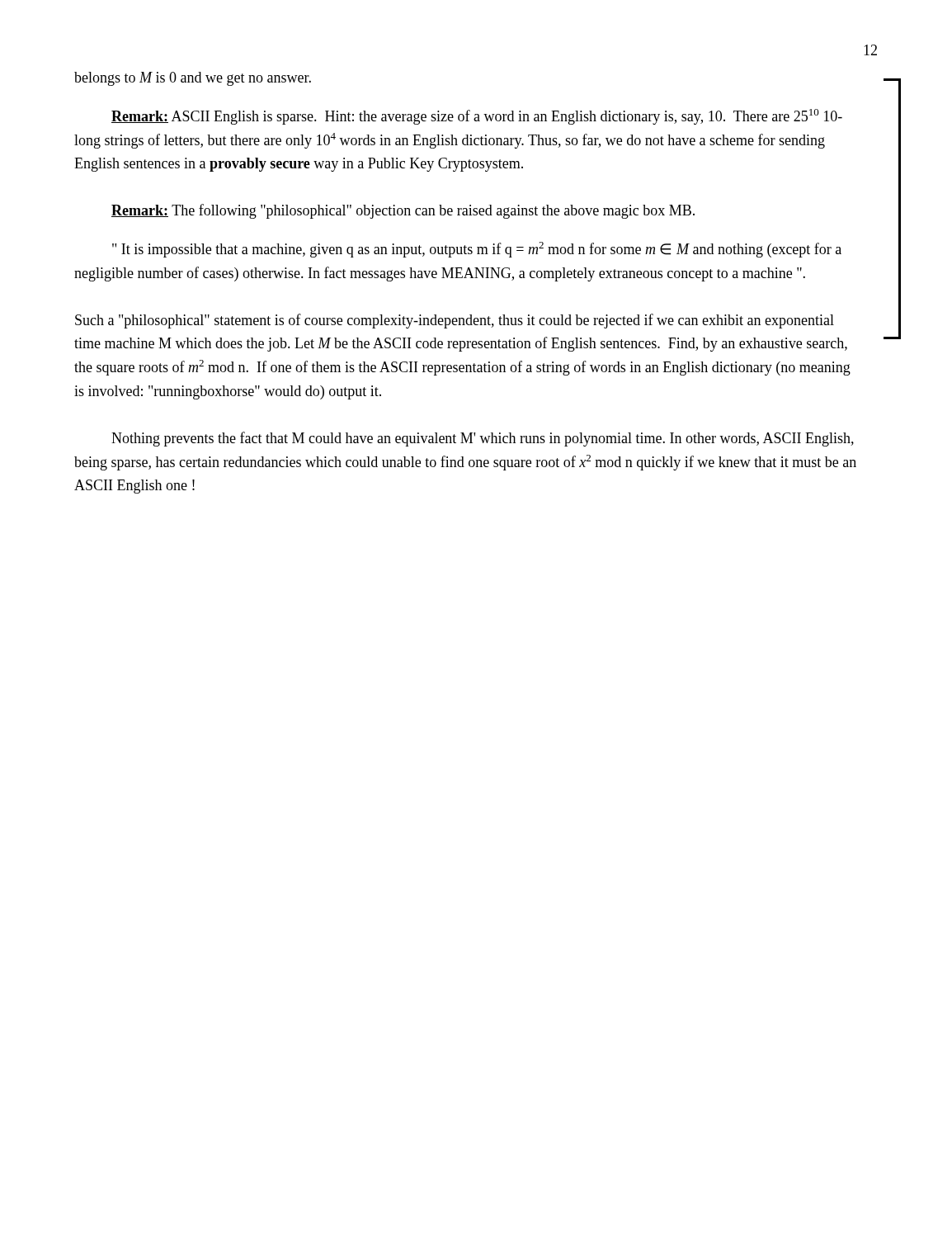Screen dimensions: 1238x952
Task: Select the element starting "belongs to M"
Action: tap(193, 78)
